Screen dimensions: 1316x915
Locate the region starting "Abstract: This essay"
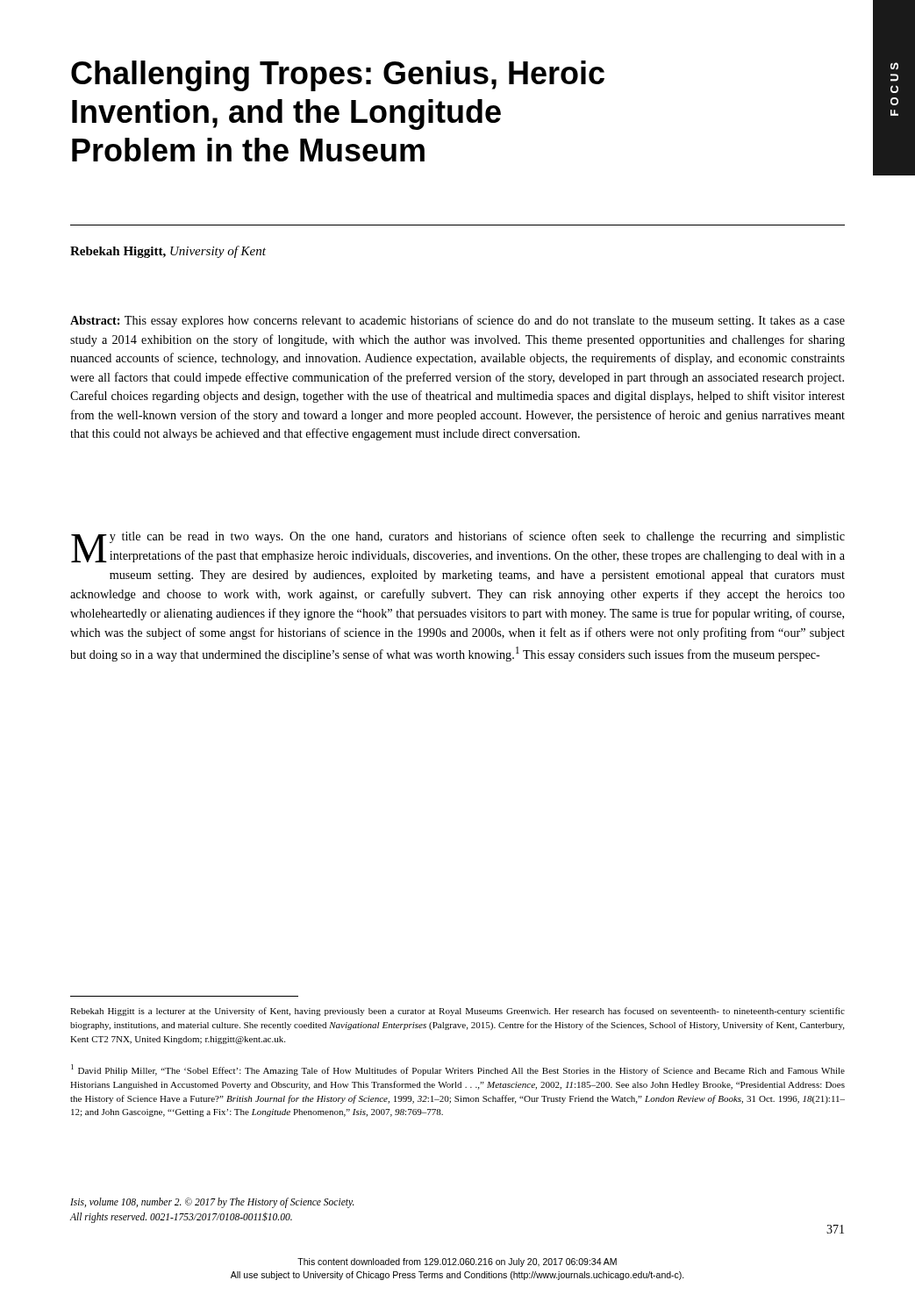coord(458,378)
